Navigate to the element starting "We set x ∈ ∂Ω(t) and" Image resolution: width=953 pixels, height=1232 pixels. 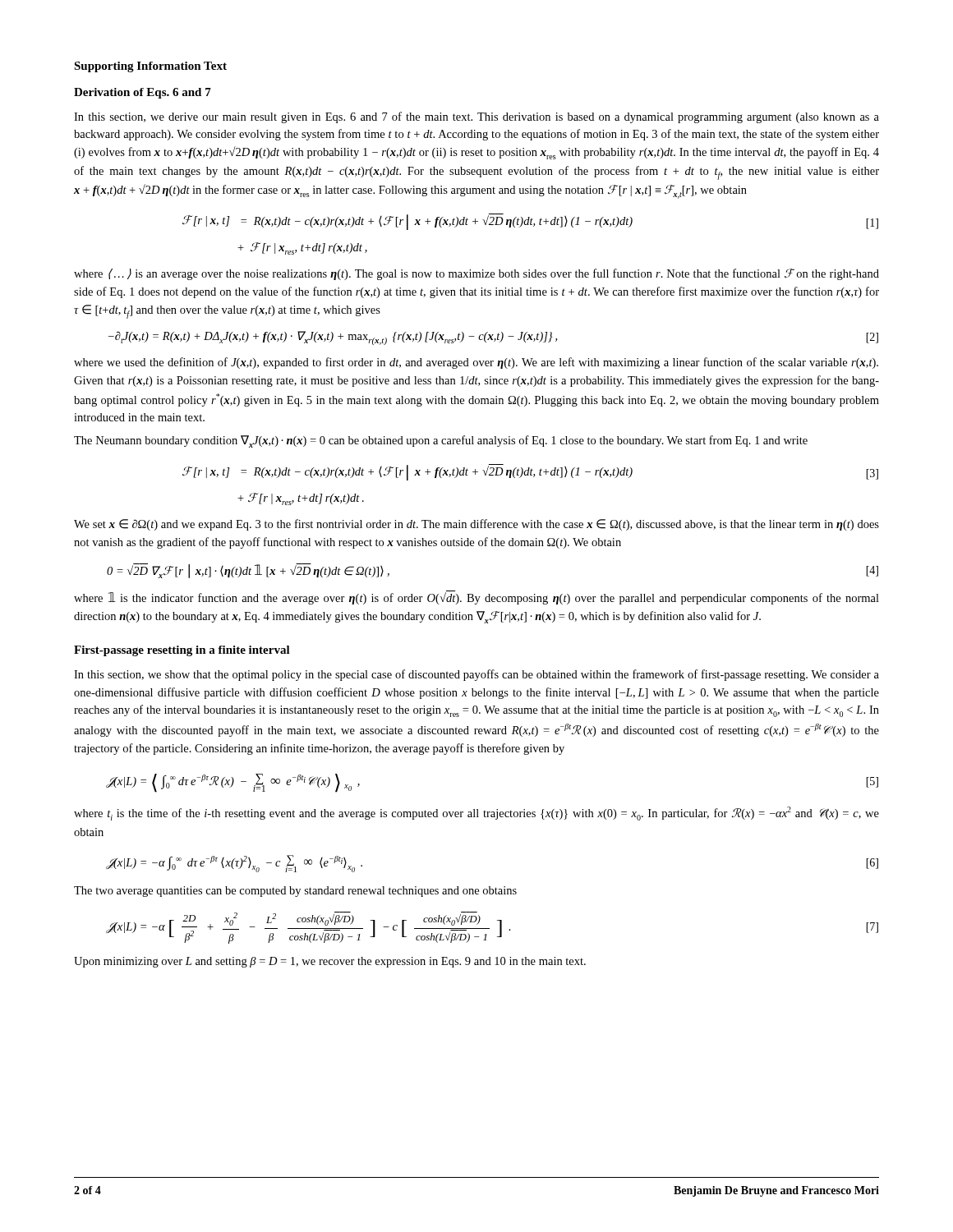click(x=476, y=533)
